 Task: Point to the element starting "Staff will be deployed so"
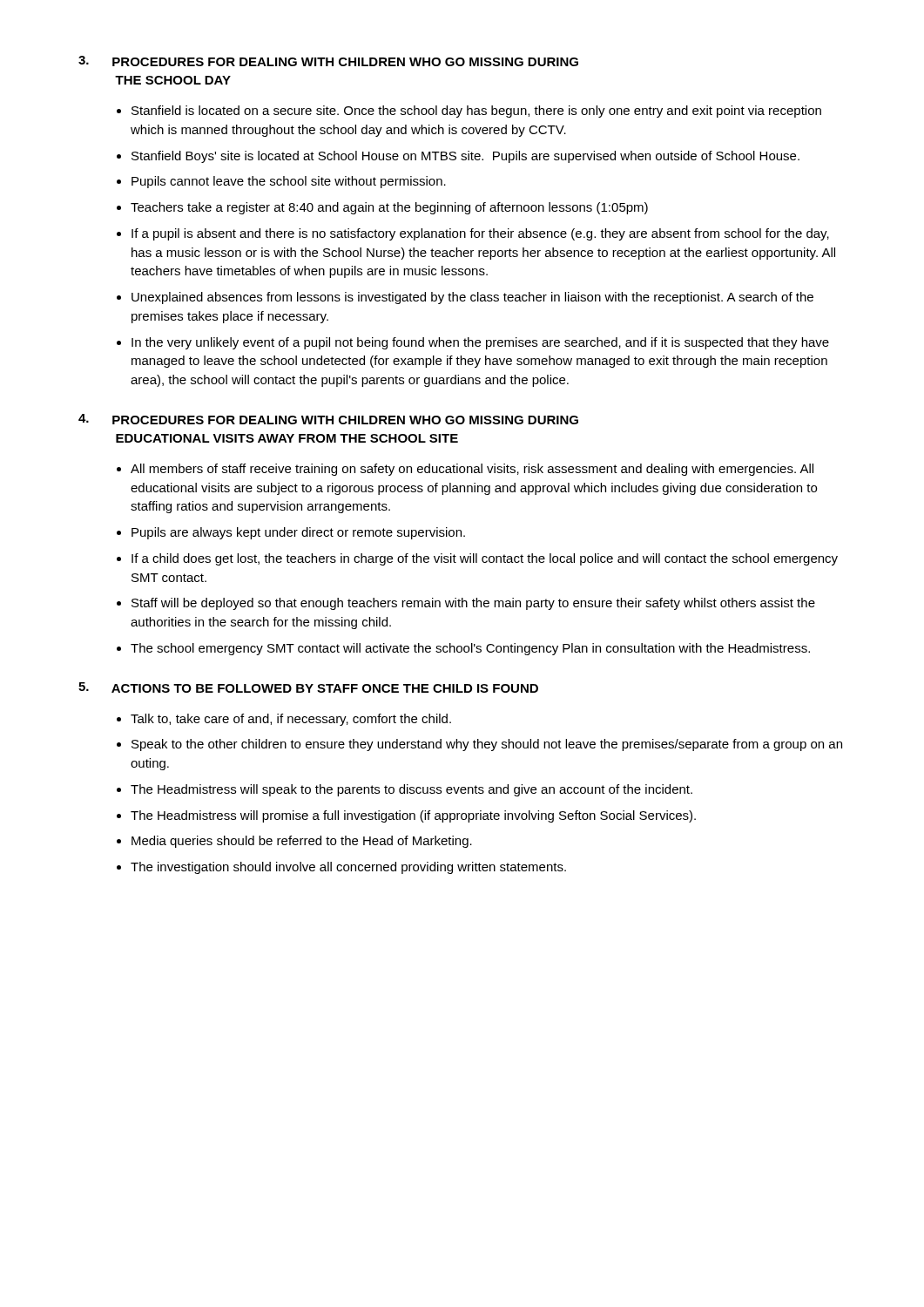click(473, 612)
